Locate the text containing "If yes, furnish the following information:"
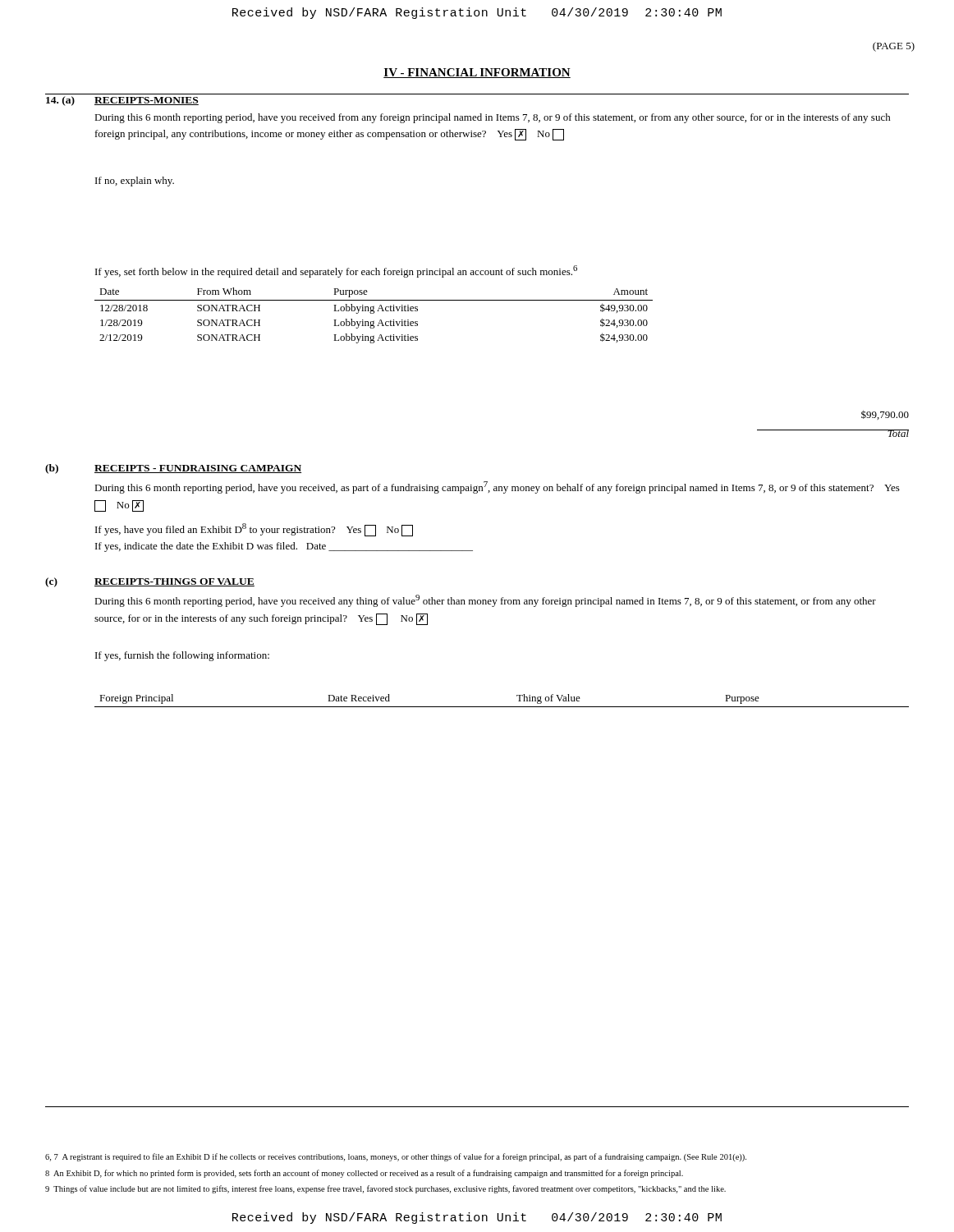This screenshot has height=1232, width=954. 182,655
